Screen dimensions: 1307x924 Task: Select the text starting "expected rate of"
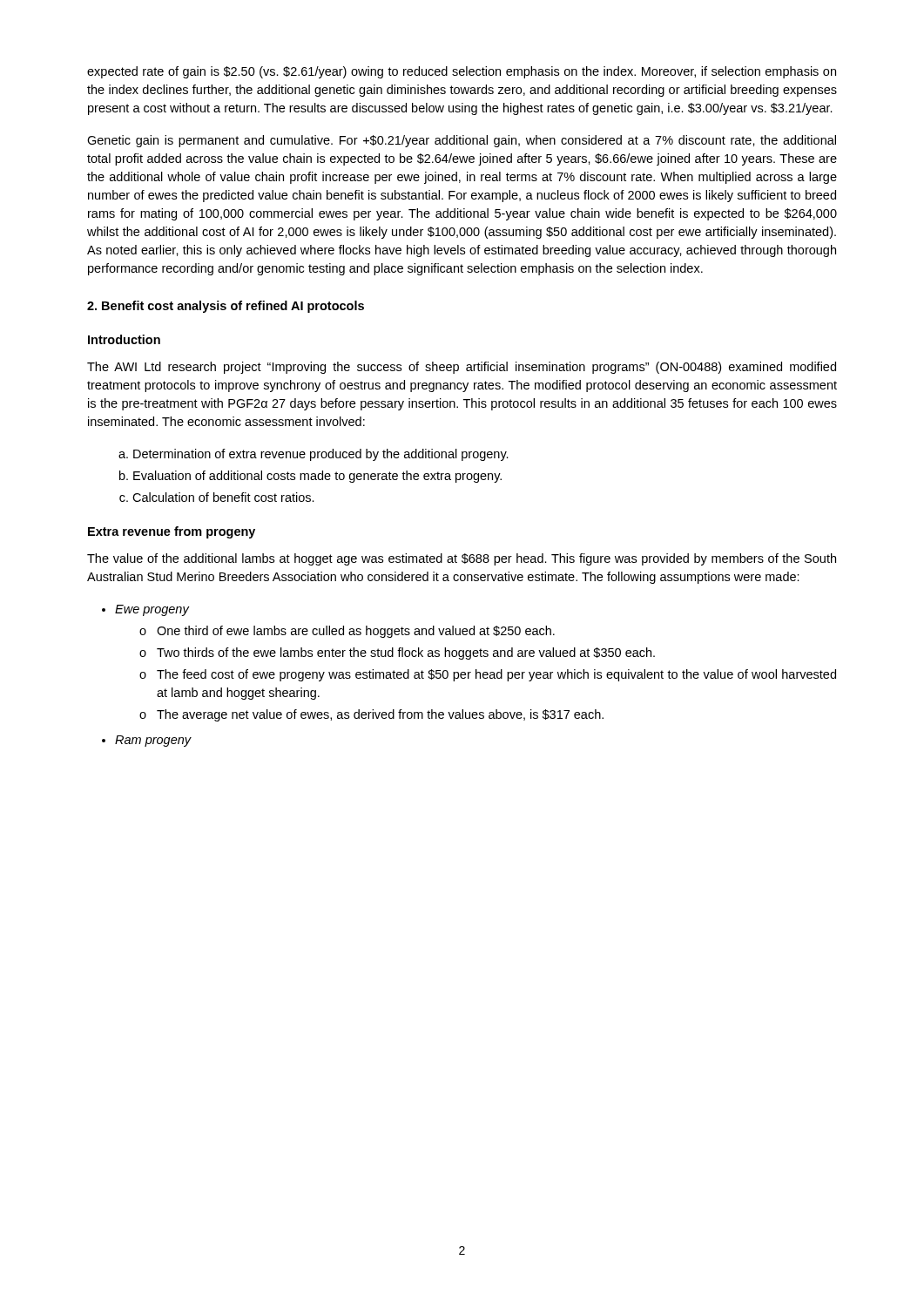462,90
